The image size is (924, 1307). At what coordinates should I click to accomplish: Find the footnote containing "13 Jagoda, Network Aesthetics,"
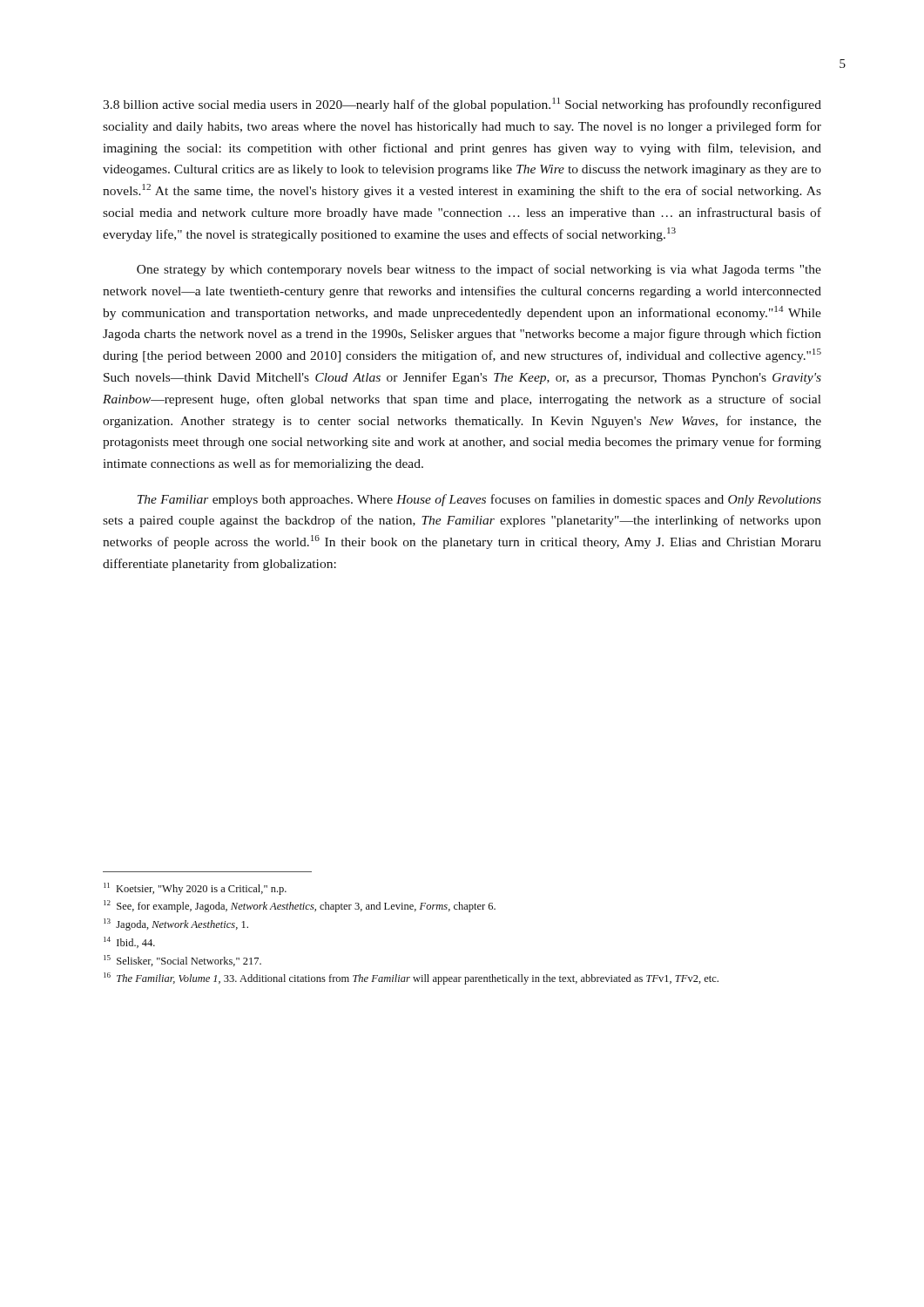pyautogui.click(x=176, y=924)
